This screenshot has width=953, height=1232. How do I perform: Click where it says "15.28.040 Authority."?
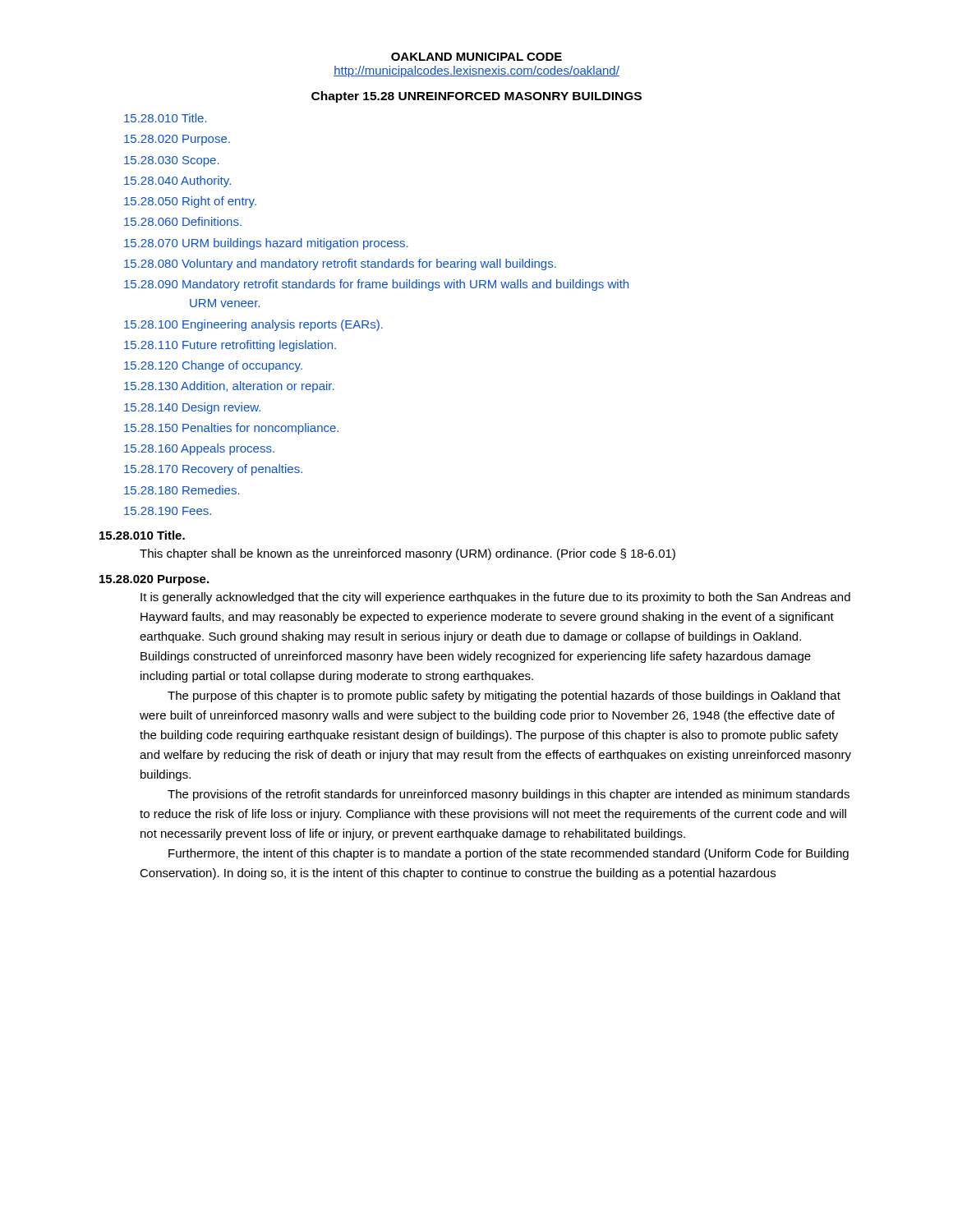(x=177, y=182)
